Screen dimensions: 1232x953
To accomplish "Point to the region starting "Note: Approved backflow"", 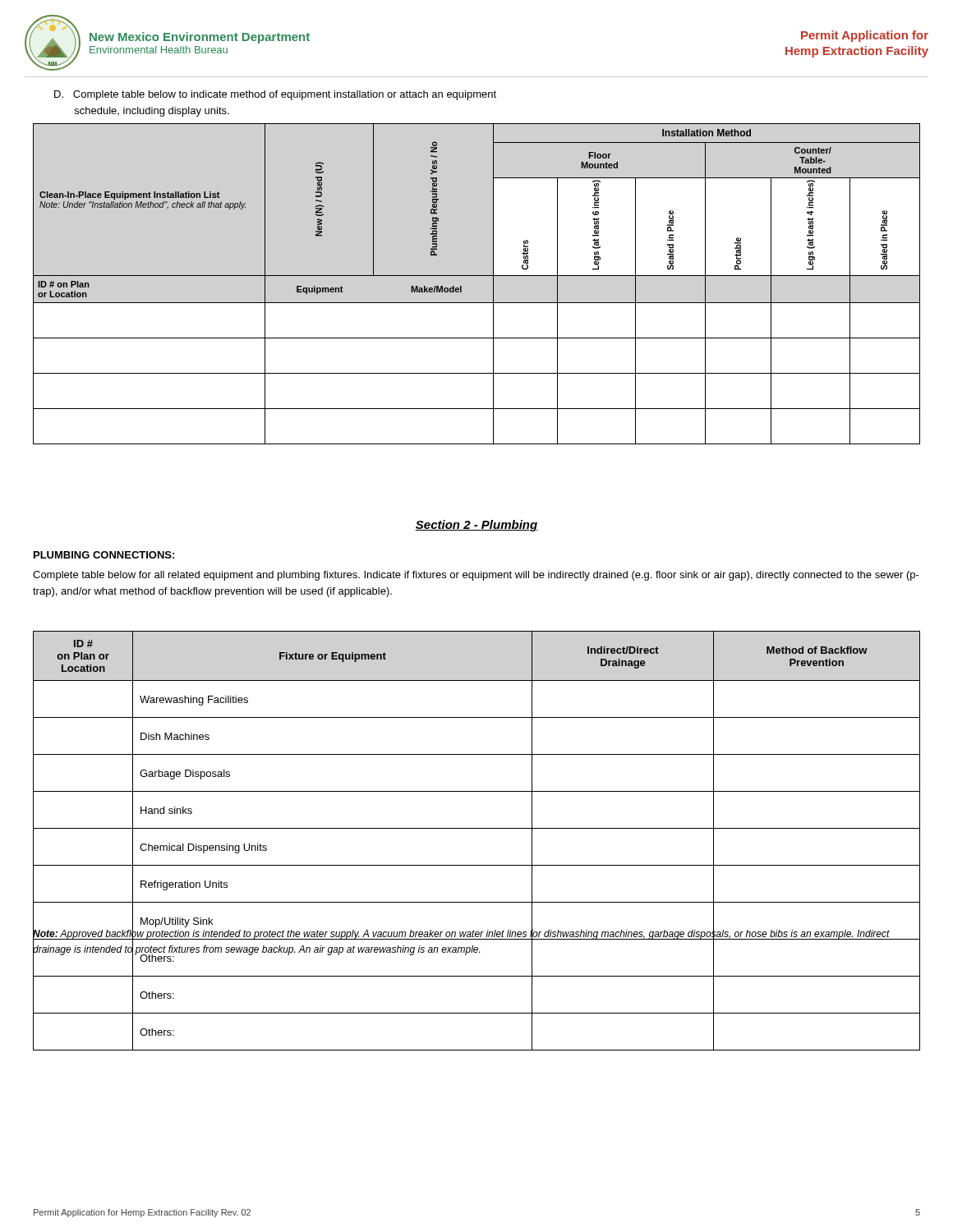I will [461, 941].
